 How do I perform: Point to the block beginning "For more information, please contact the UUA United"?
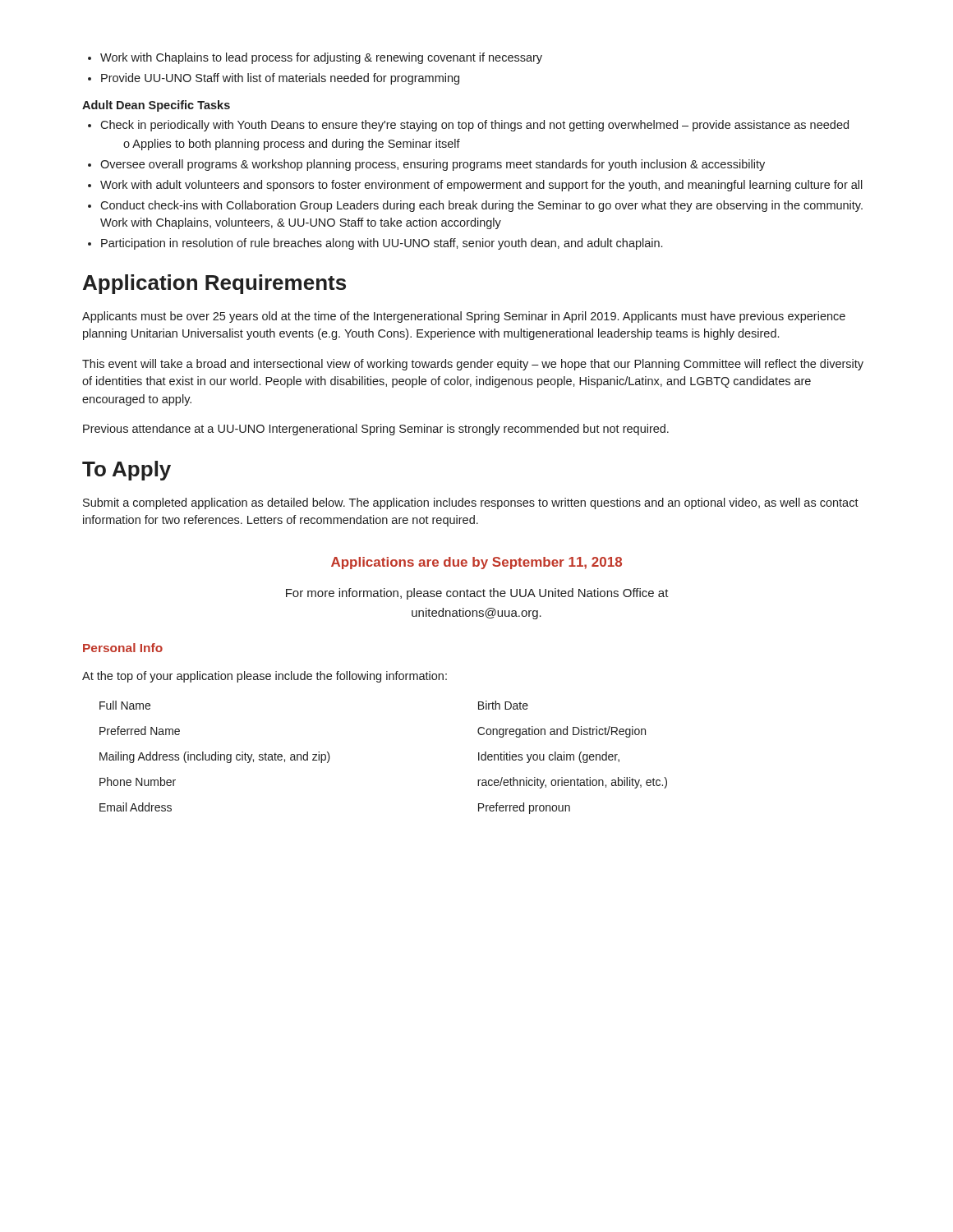pos(476,603)
